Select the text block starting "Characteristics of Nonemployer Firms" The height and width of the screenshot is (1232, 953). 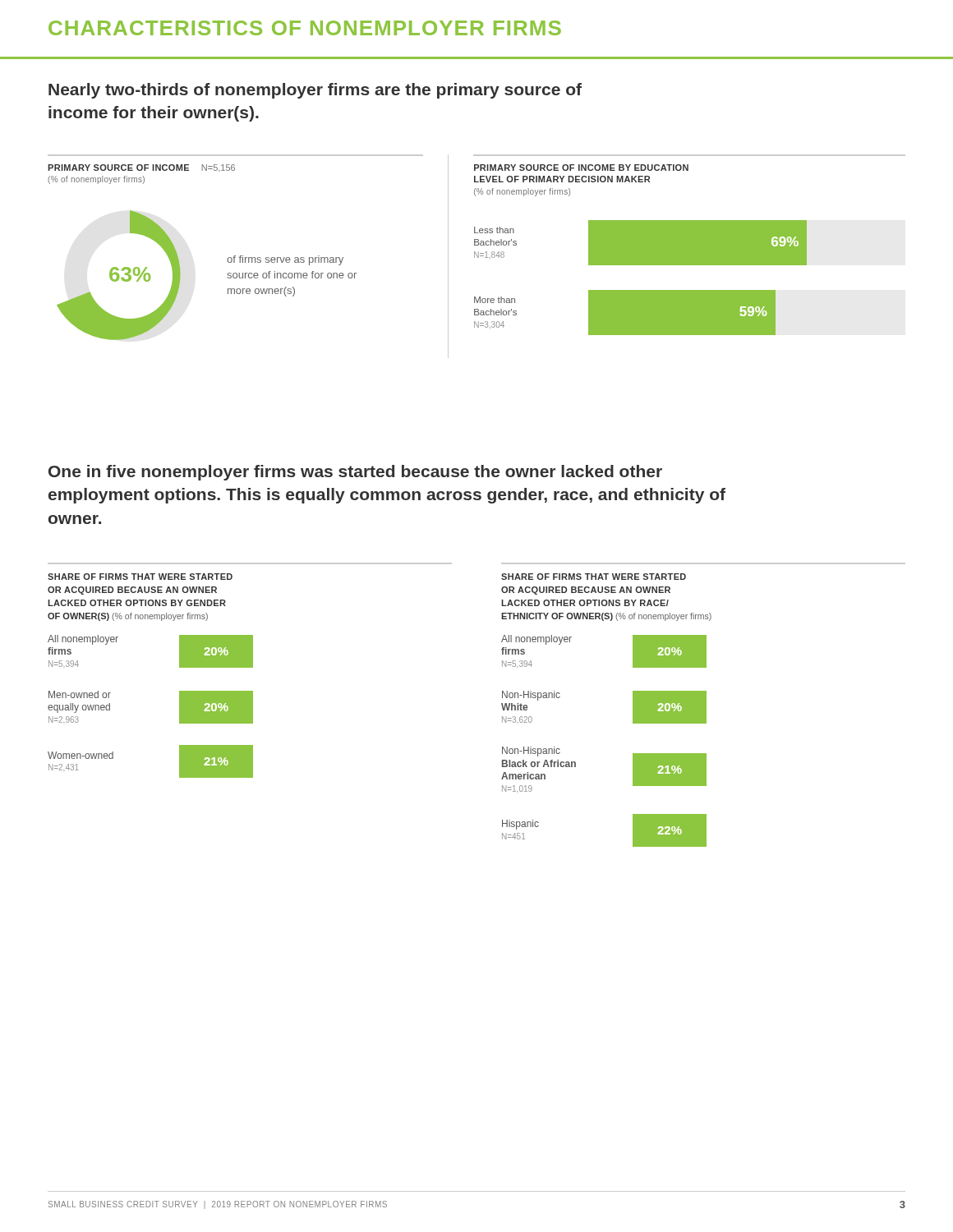tap(305, 28)
